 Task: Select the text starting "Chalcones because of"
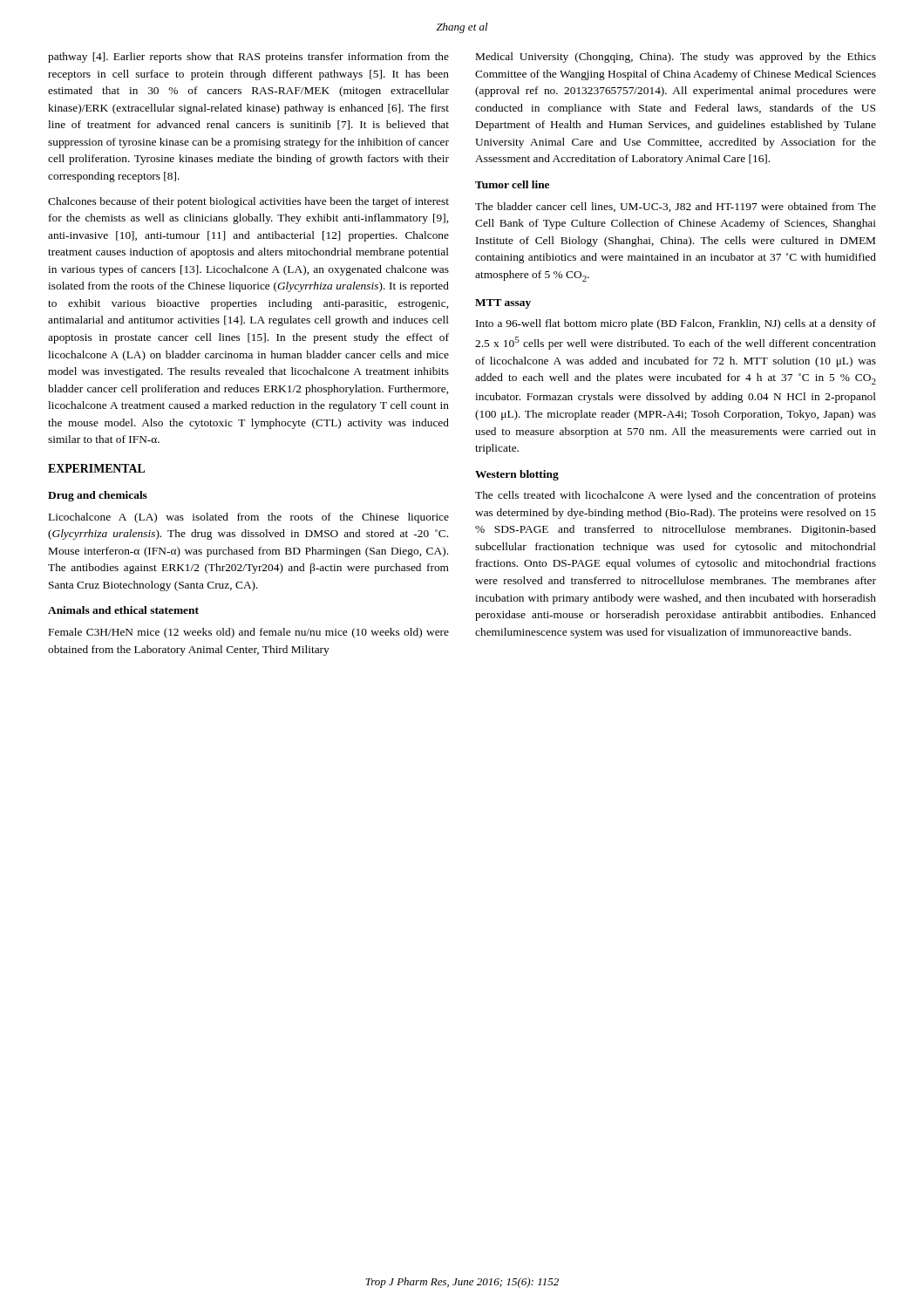coord(248,320)
